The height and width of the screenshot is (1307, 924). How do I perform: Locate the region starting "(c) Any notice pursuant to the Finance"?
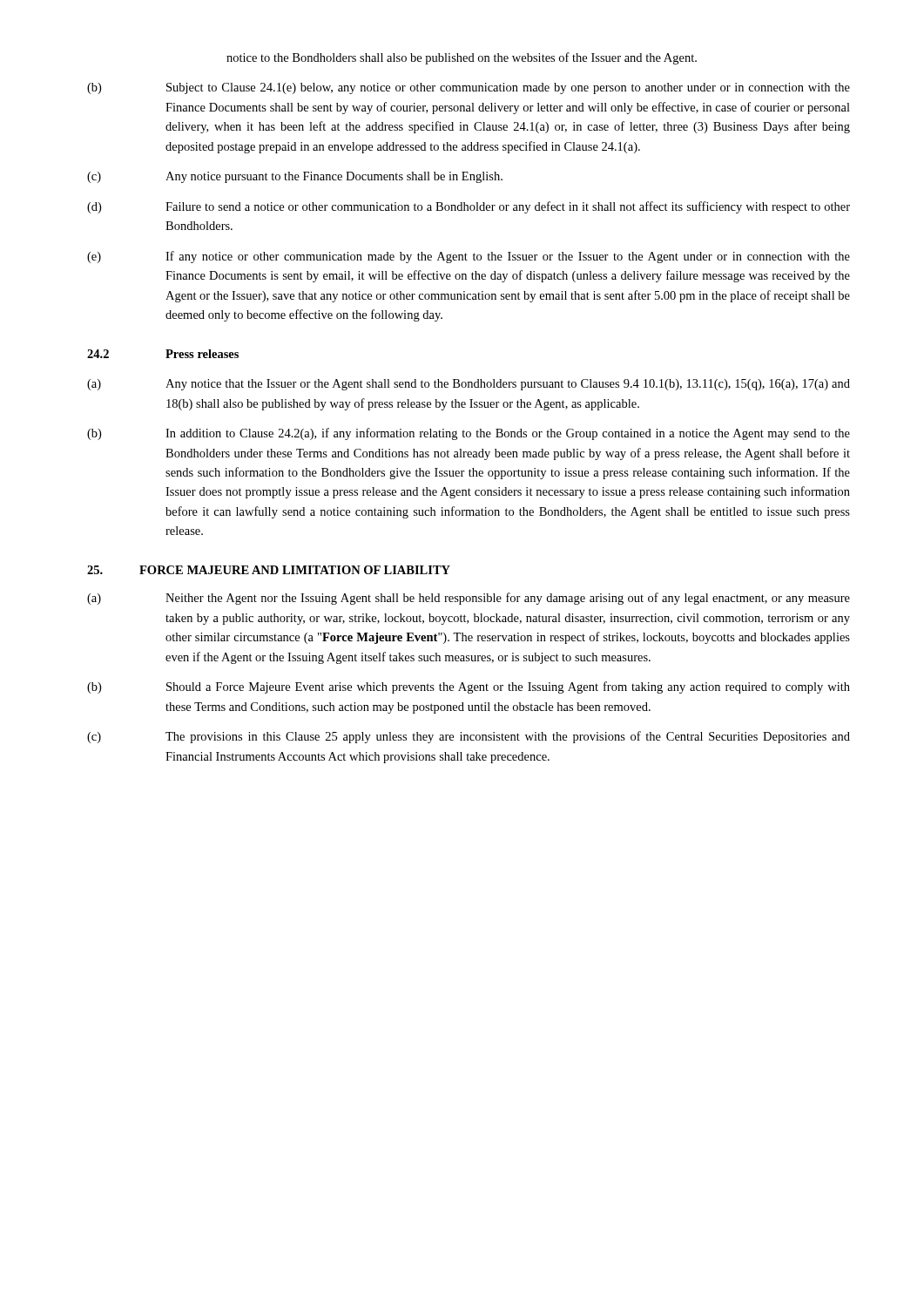click(469, 177)
